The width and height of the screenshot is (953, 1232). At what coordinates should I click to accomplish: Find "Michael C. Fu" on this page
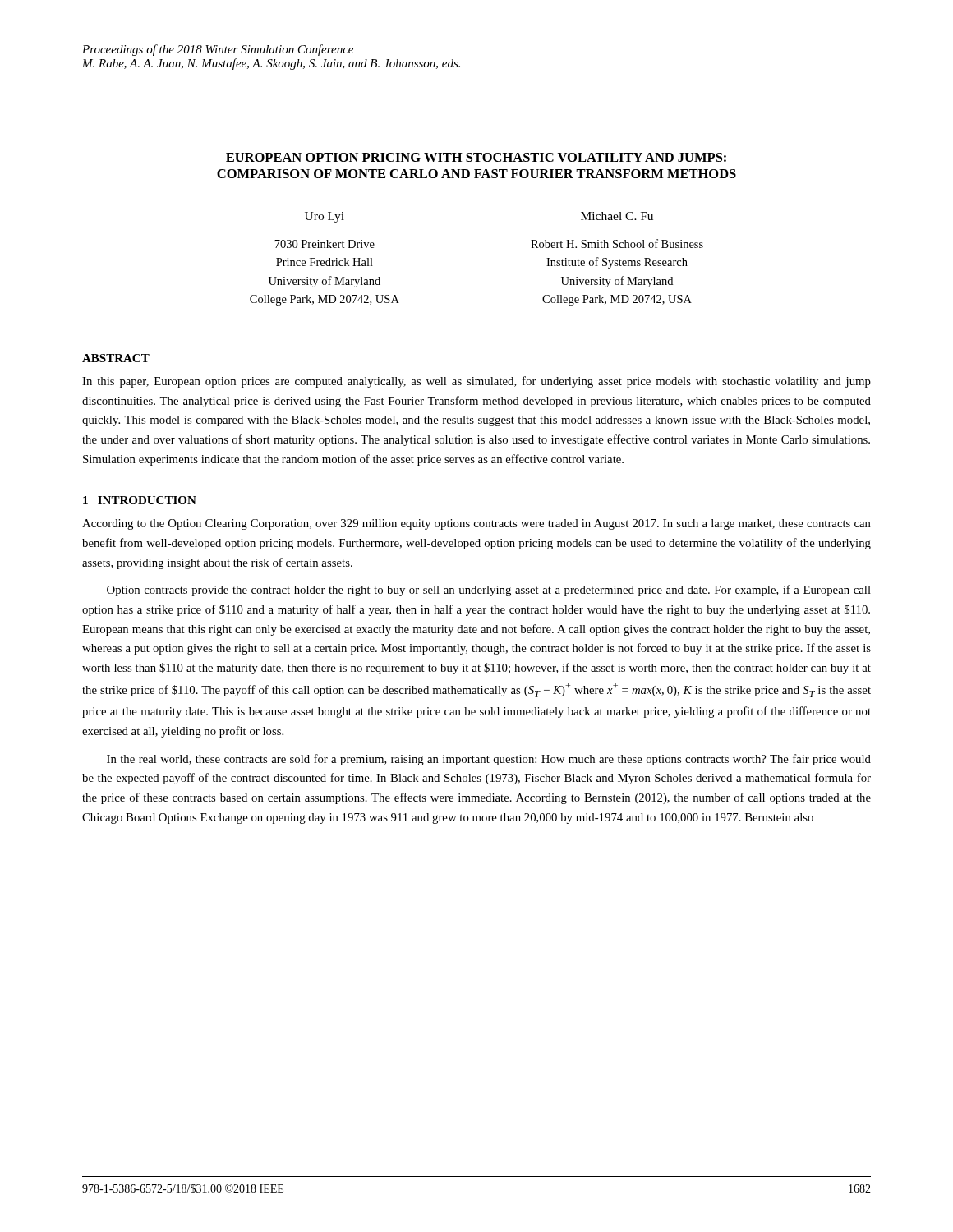[x=617, y=216]
